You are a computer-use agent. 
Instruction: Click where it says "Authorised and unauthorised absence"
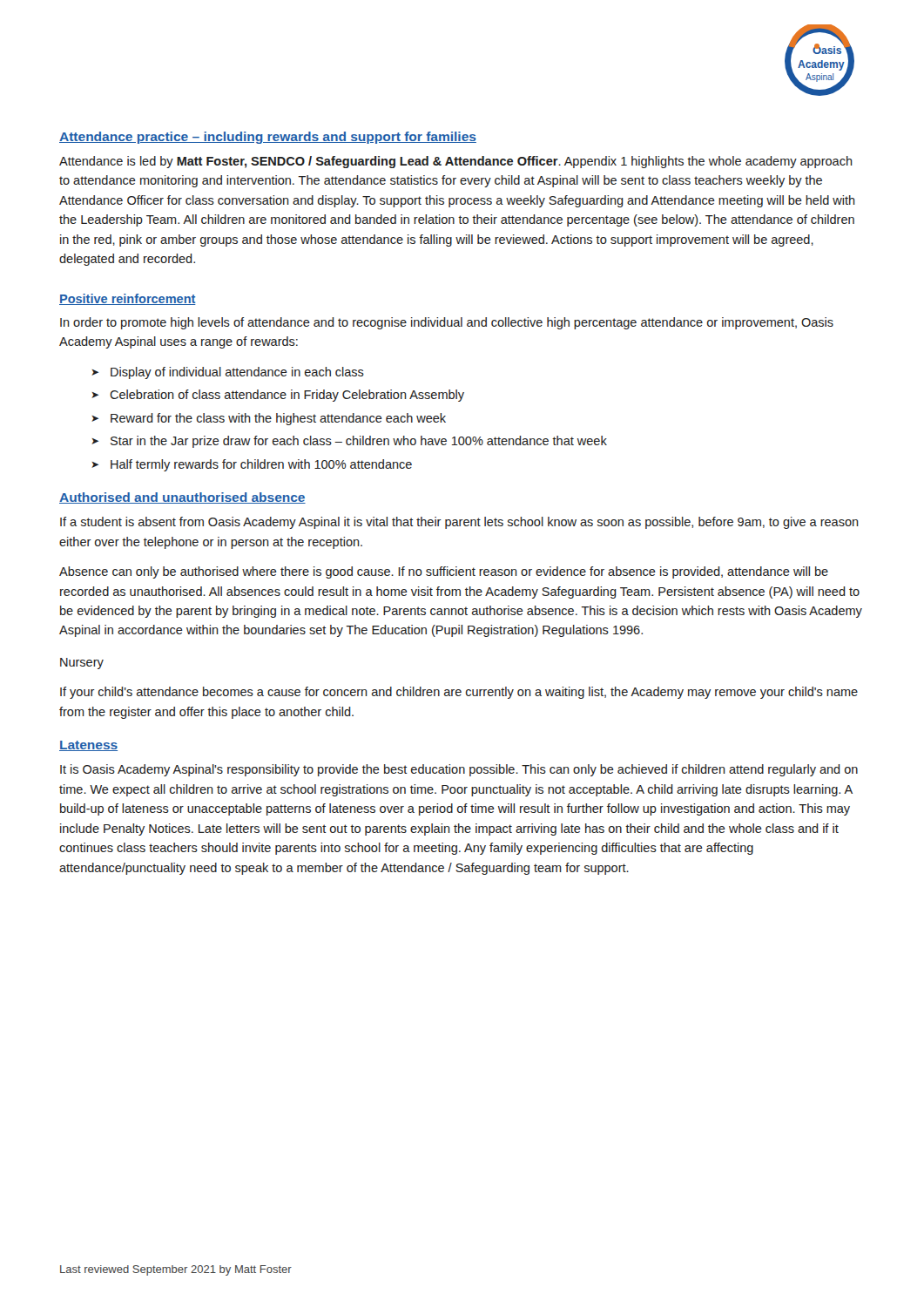click(x=182, y=498)
